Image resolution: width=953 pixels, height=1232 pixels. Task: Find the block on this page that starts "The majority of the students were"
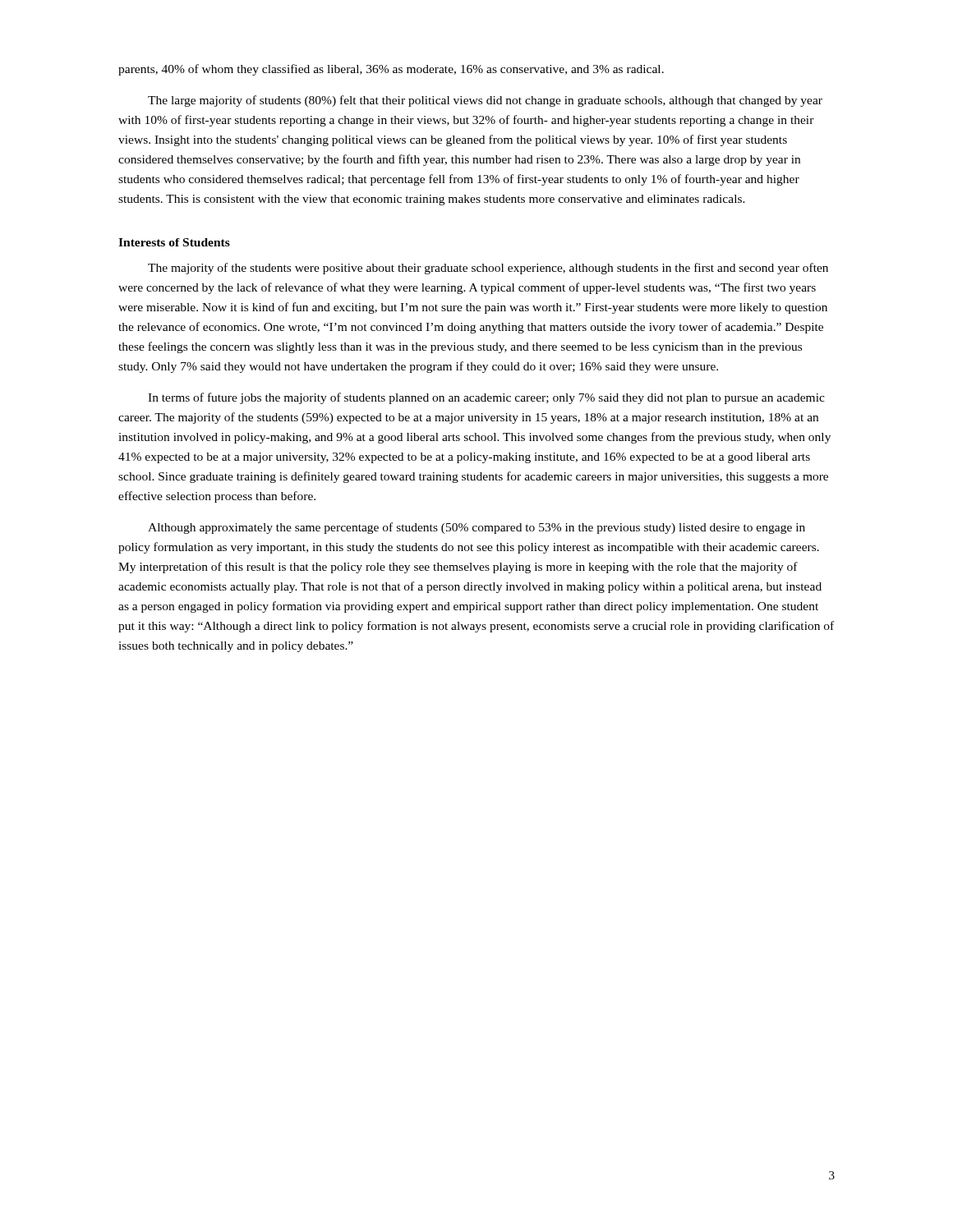click(x=476, y=317)
